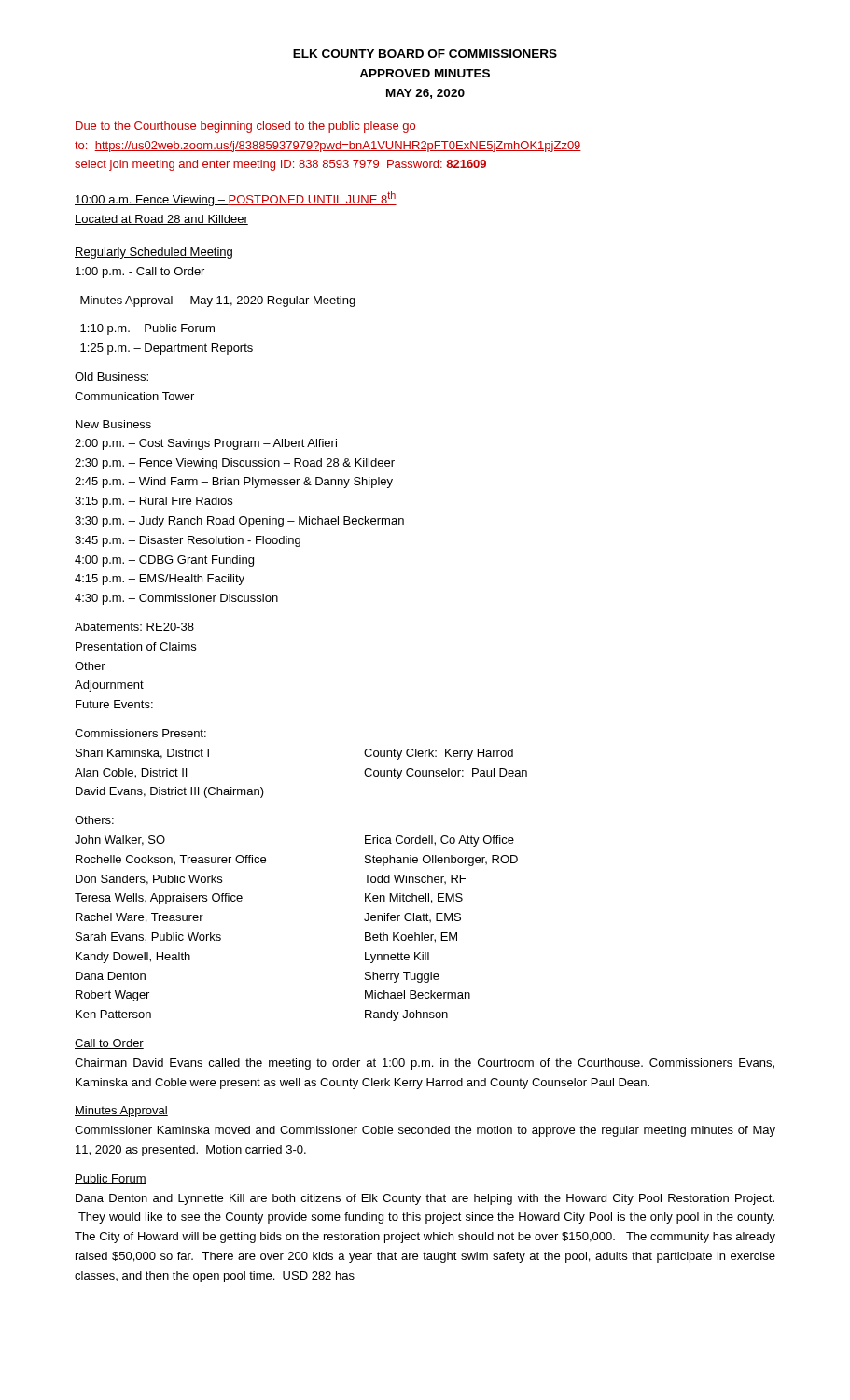Select the text block containing "Commissioners Present: Shari Kaminska, District I Alan Coble,"

point(425,763)
